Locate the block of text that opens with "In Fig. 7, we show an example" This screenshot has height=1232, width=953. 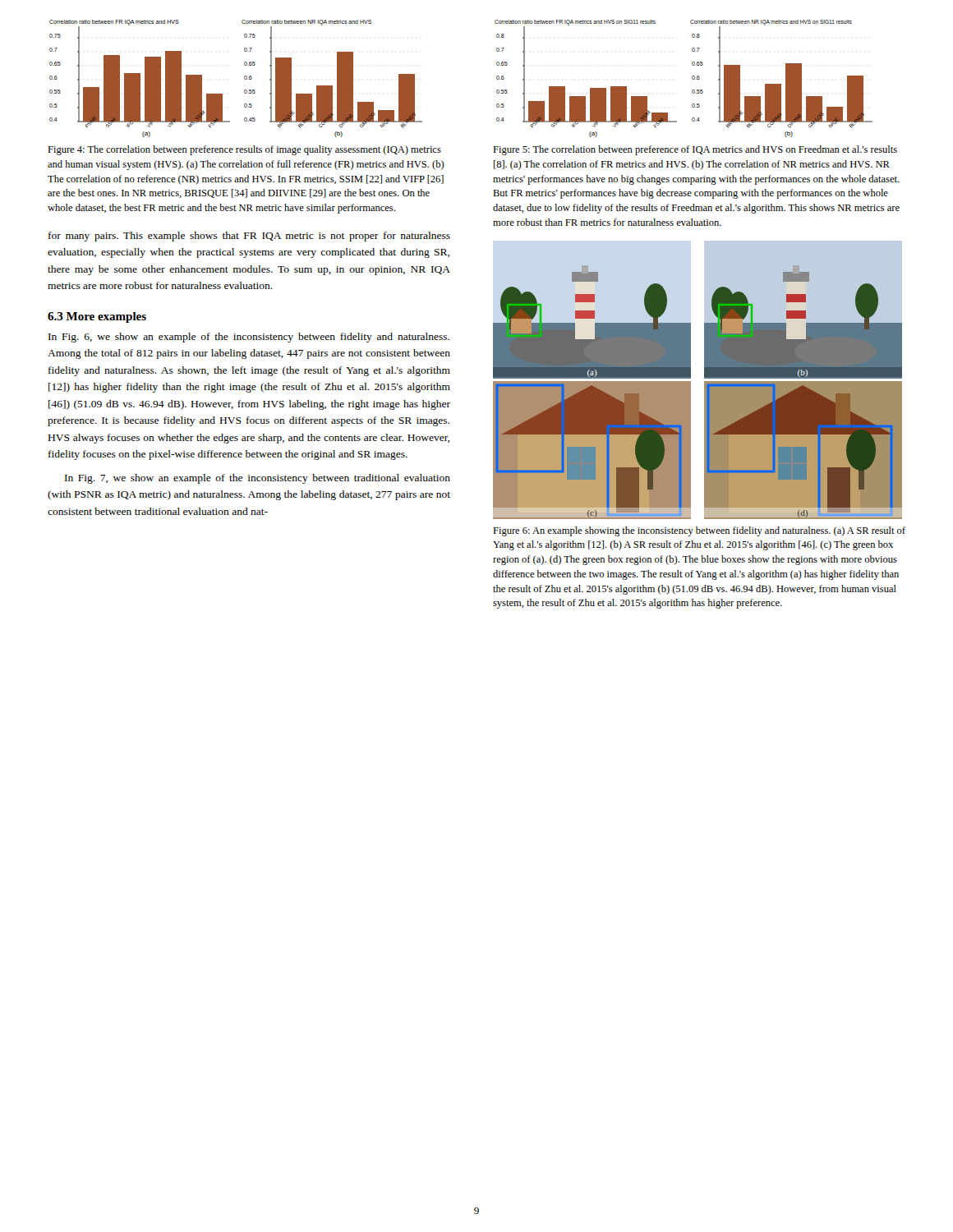coord(249,494)
